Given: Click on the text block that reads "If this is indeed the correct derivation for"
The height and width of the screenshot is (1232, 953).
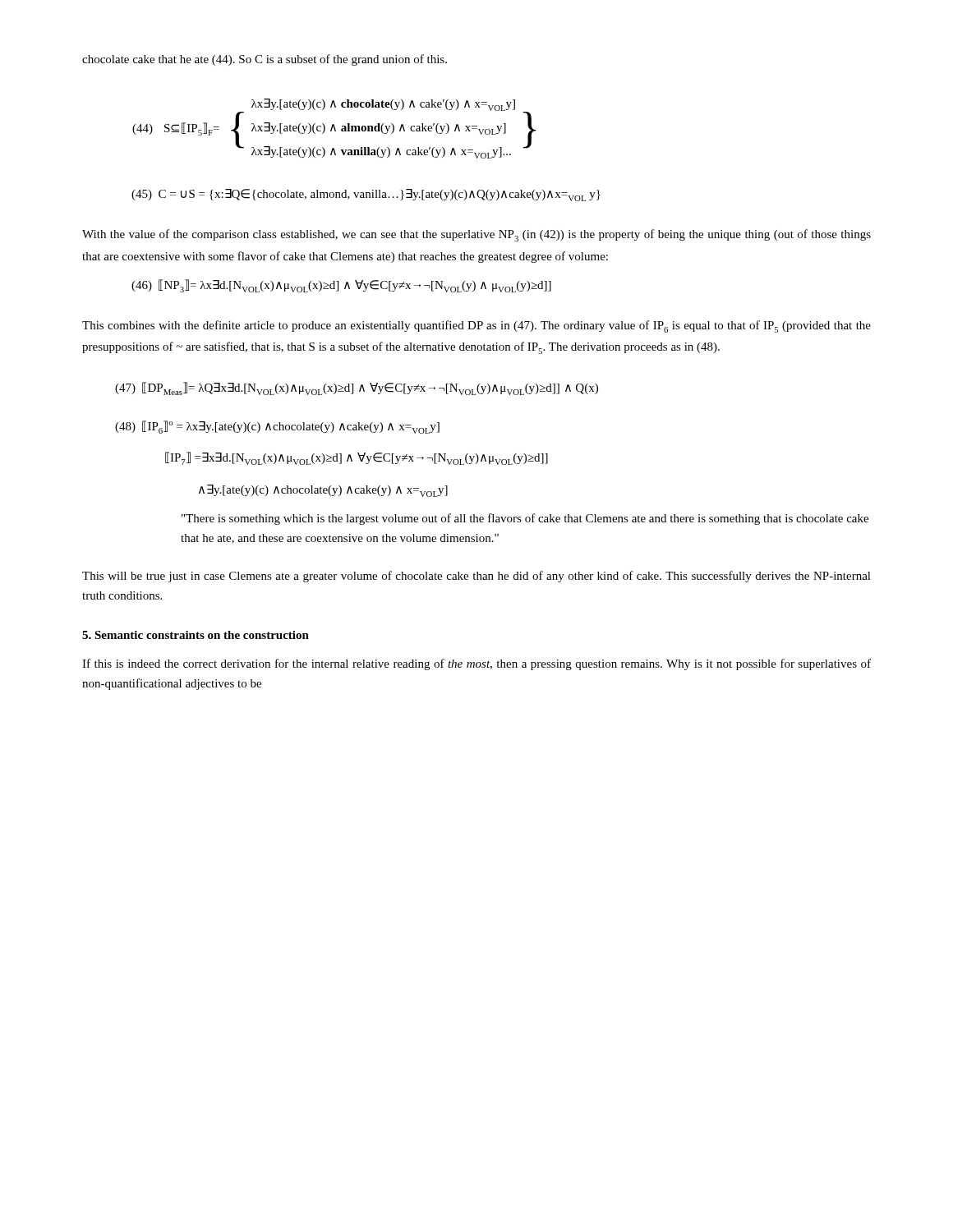Looking at the screenshot, I should 476,674.
